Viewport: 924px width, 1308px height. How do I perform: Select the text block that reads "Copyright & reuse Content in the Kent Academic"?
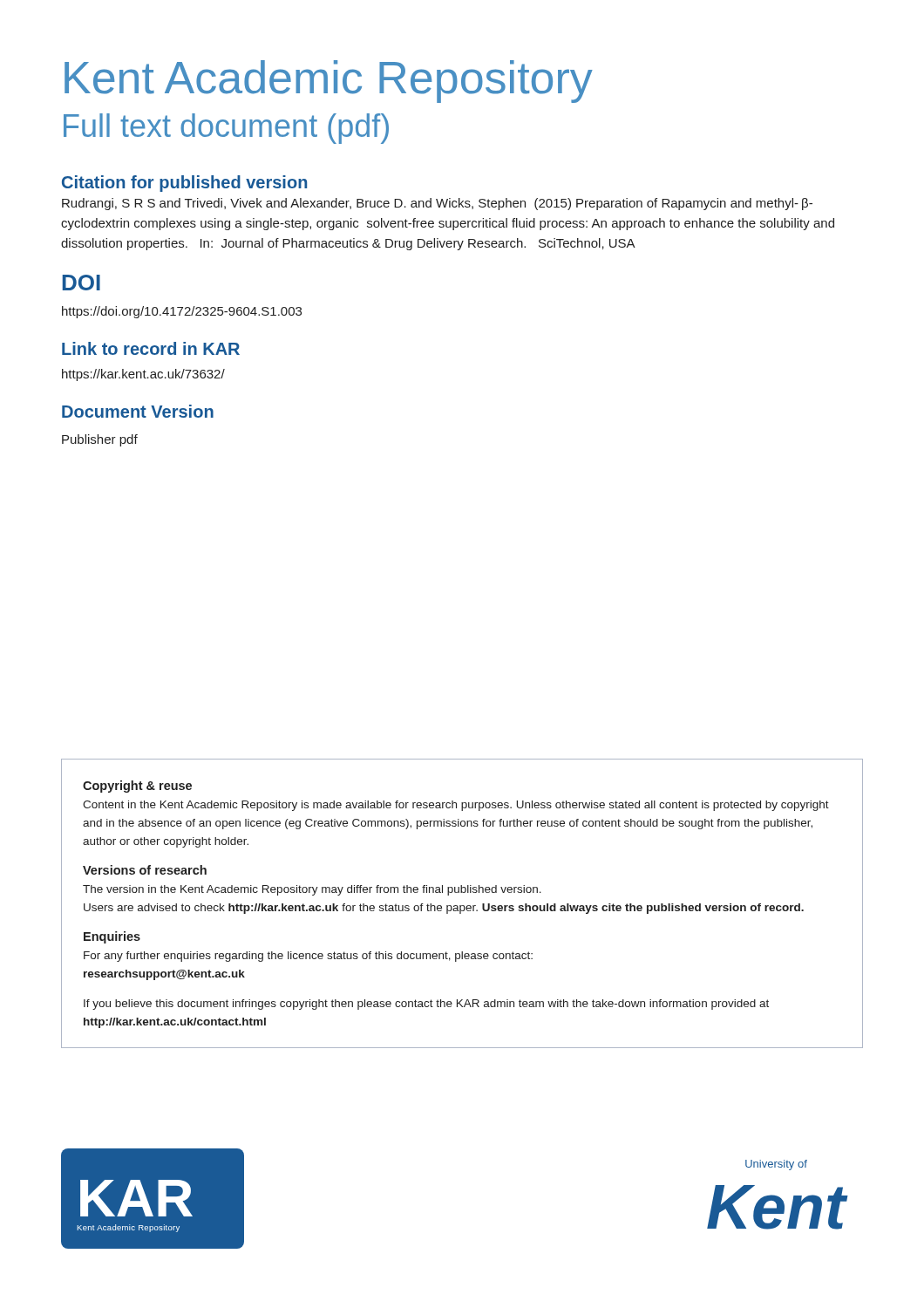(x=462, y=905)
